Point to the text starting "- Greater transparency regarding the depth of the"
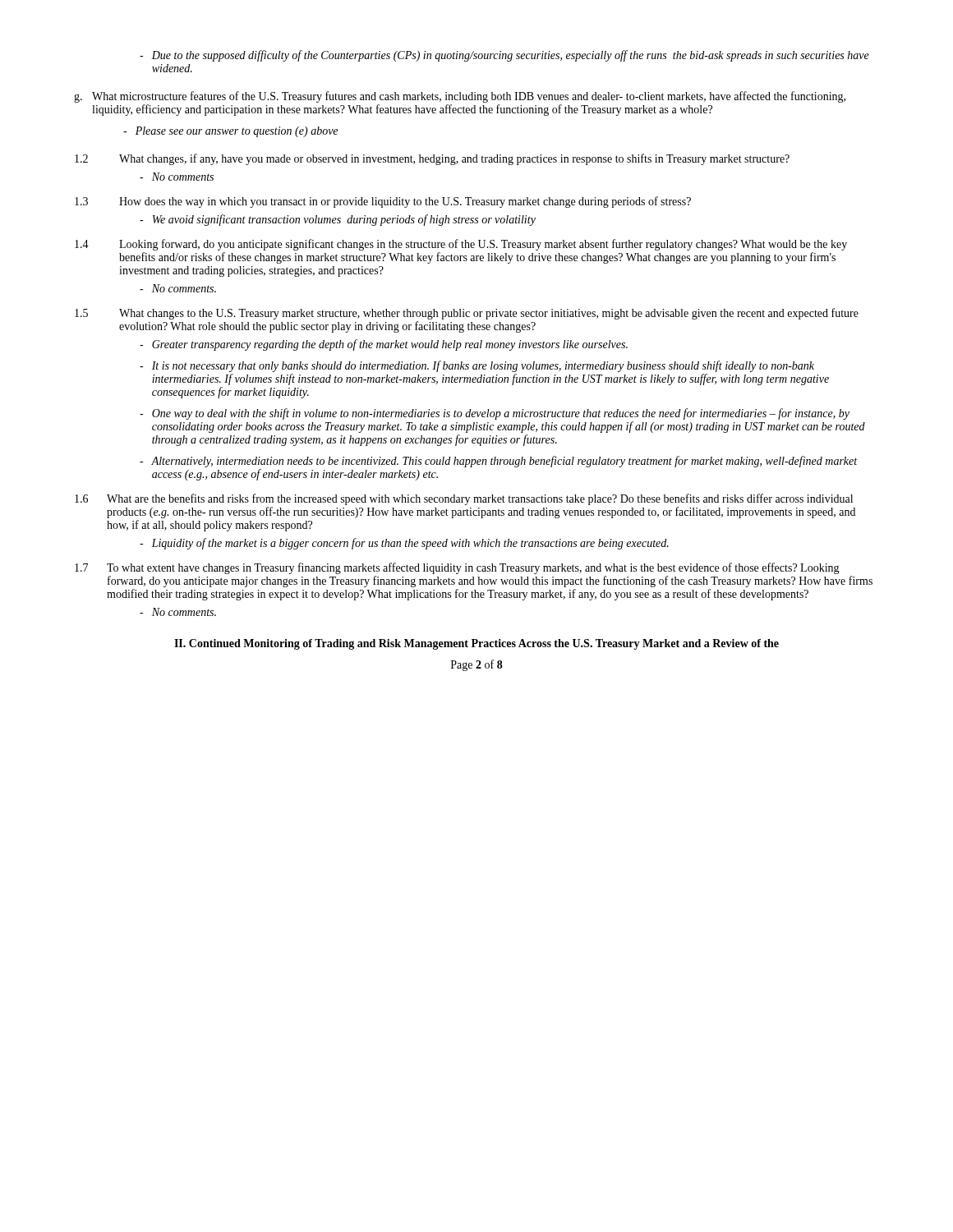Viewport: 953px width, 1232px height. click(509, 345)
